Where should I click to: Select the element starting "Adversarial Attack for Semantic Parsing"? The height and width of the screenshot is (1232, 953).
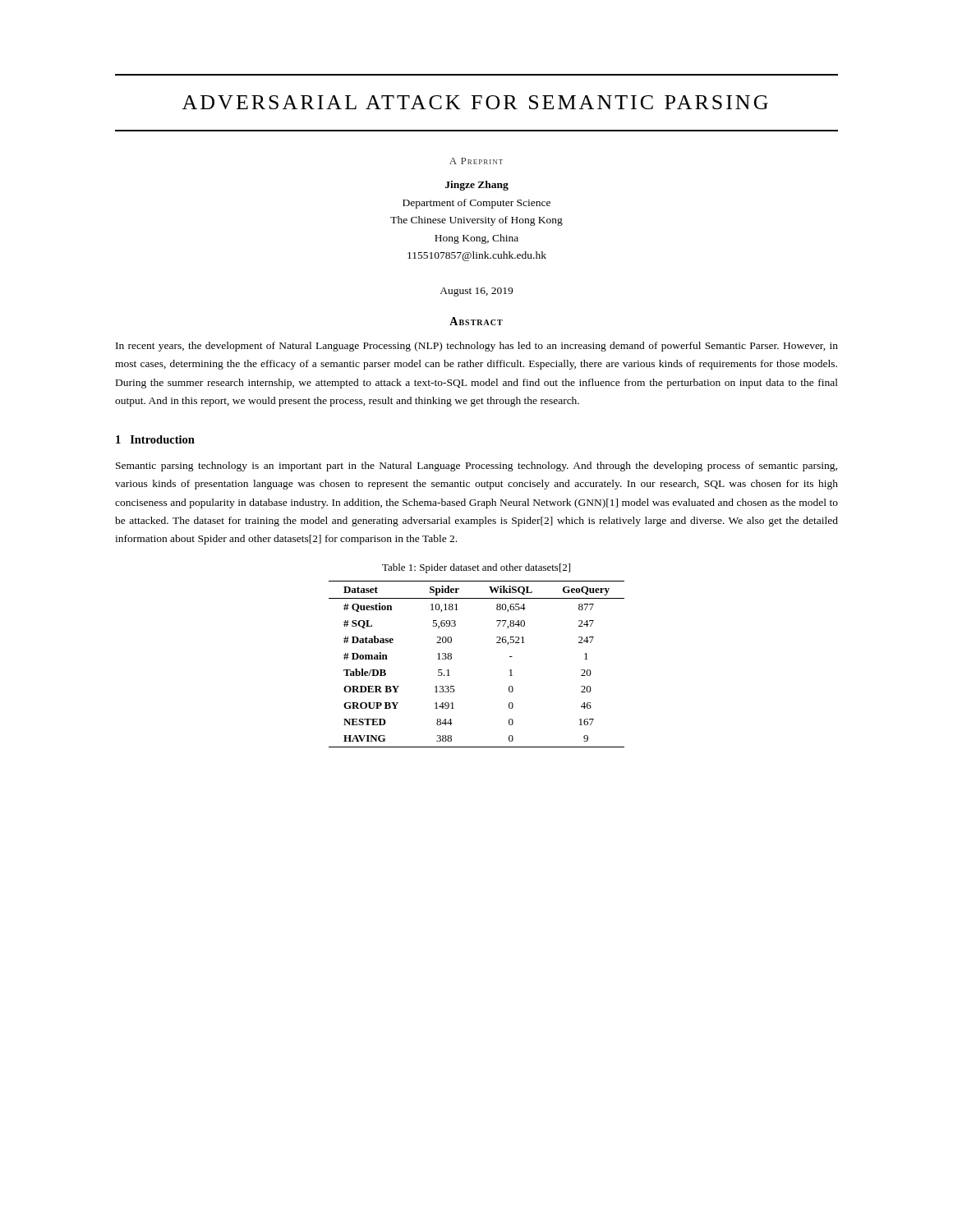click(476, 103)
